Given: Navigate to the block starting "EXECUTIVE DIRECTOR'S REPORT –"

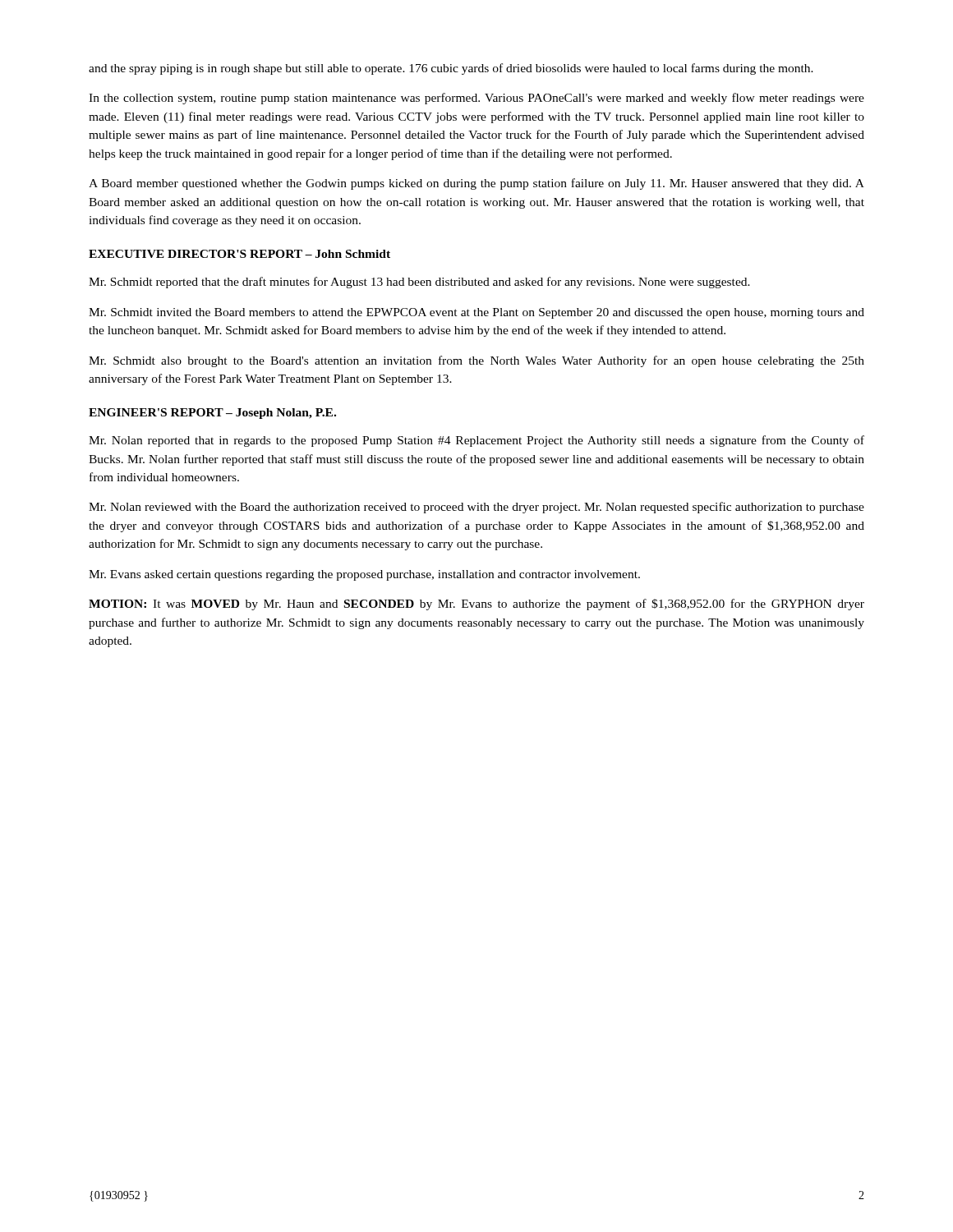Looking at the screenshot, I should point(239,254).
